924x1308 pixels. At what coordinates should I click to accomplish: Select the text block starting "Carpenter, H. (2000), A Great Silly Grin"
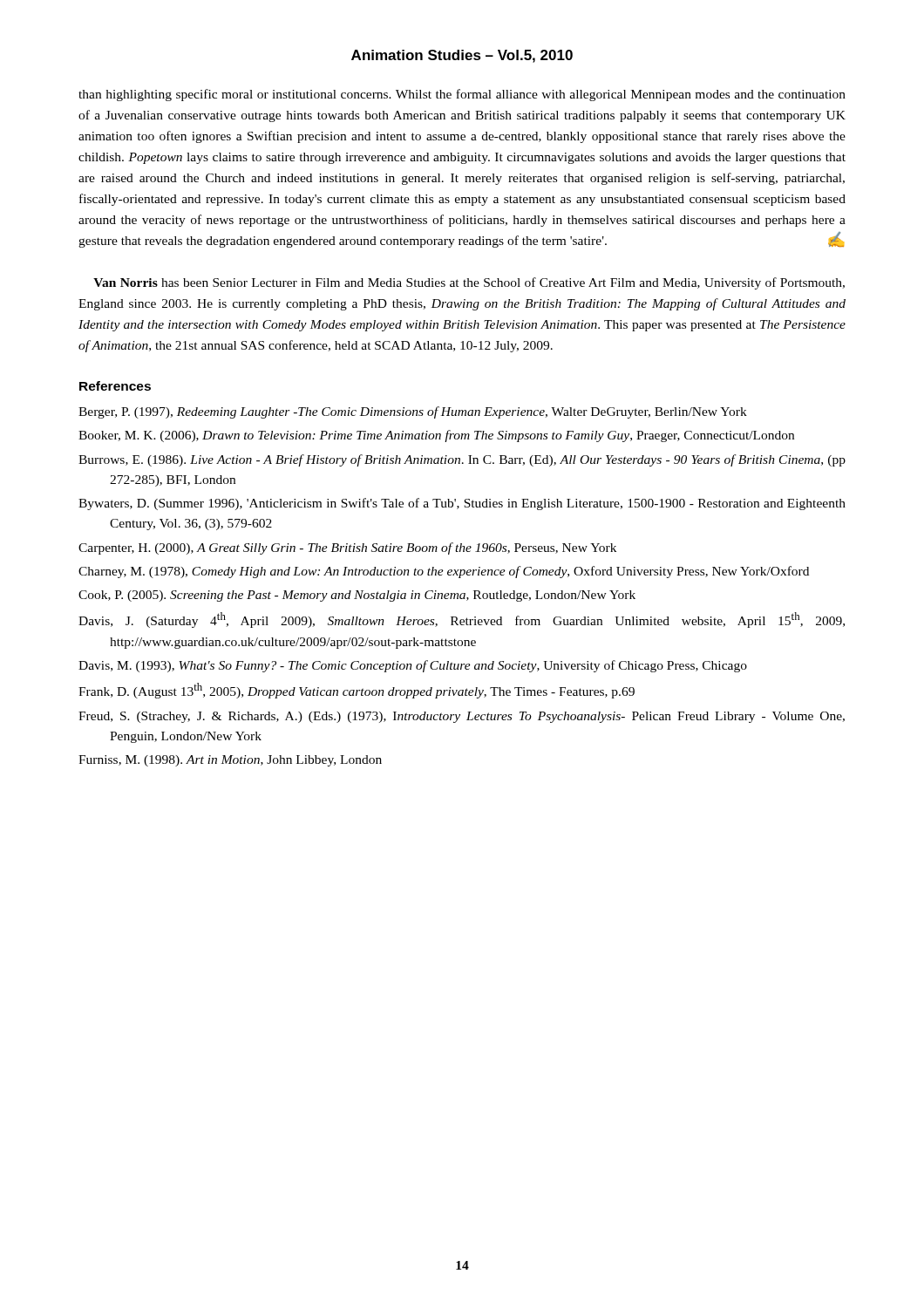click(x=348, y=547)
